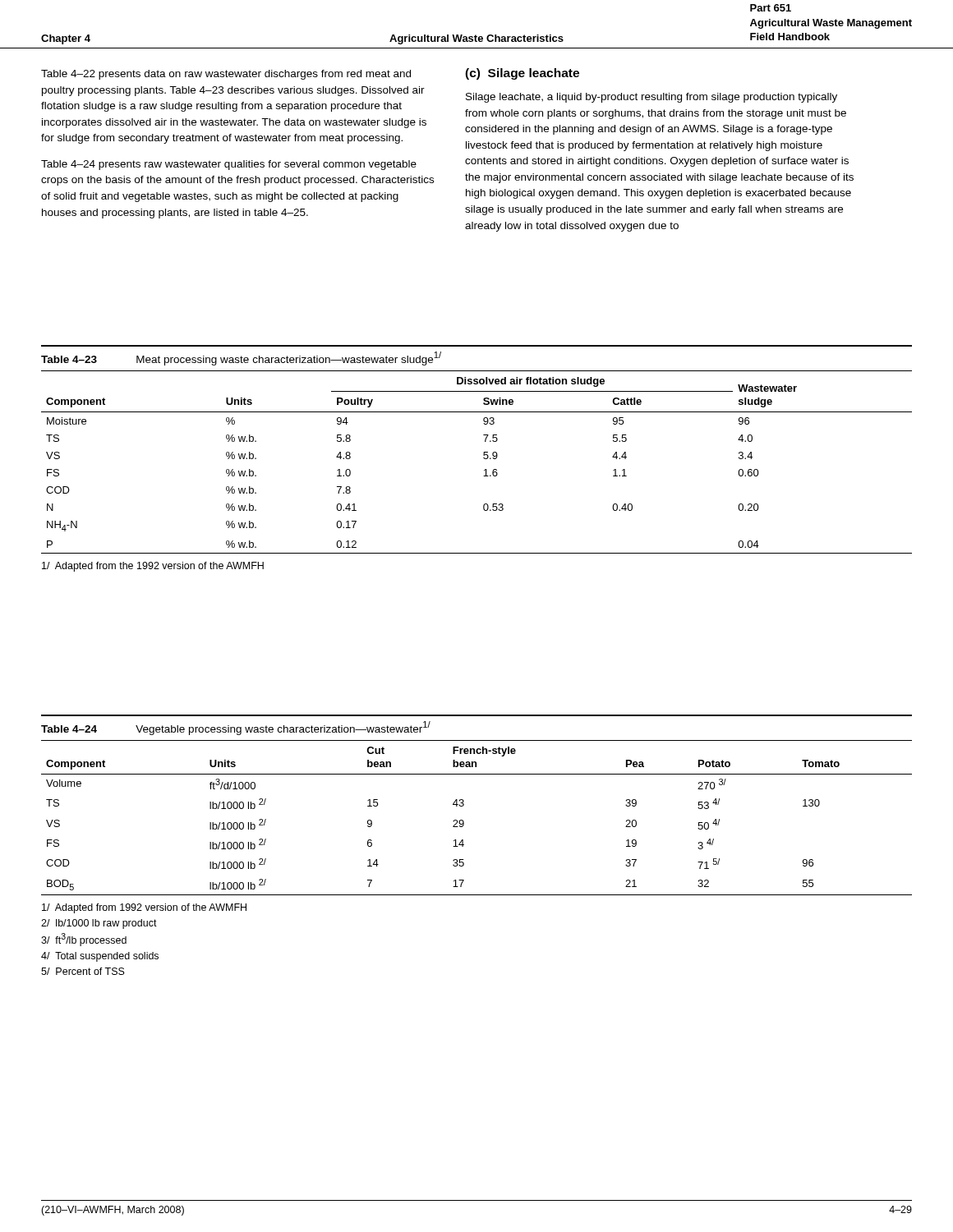This screenshot has height=1232, width=953.
Task: Find the table that mentions "% w.b."
Action: [476, 472]
